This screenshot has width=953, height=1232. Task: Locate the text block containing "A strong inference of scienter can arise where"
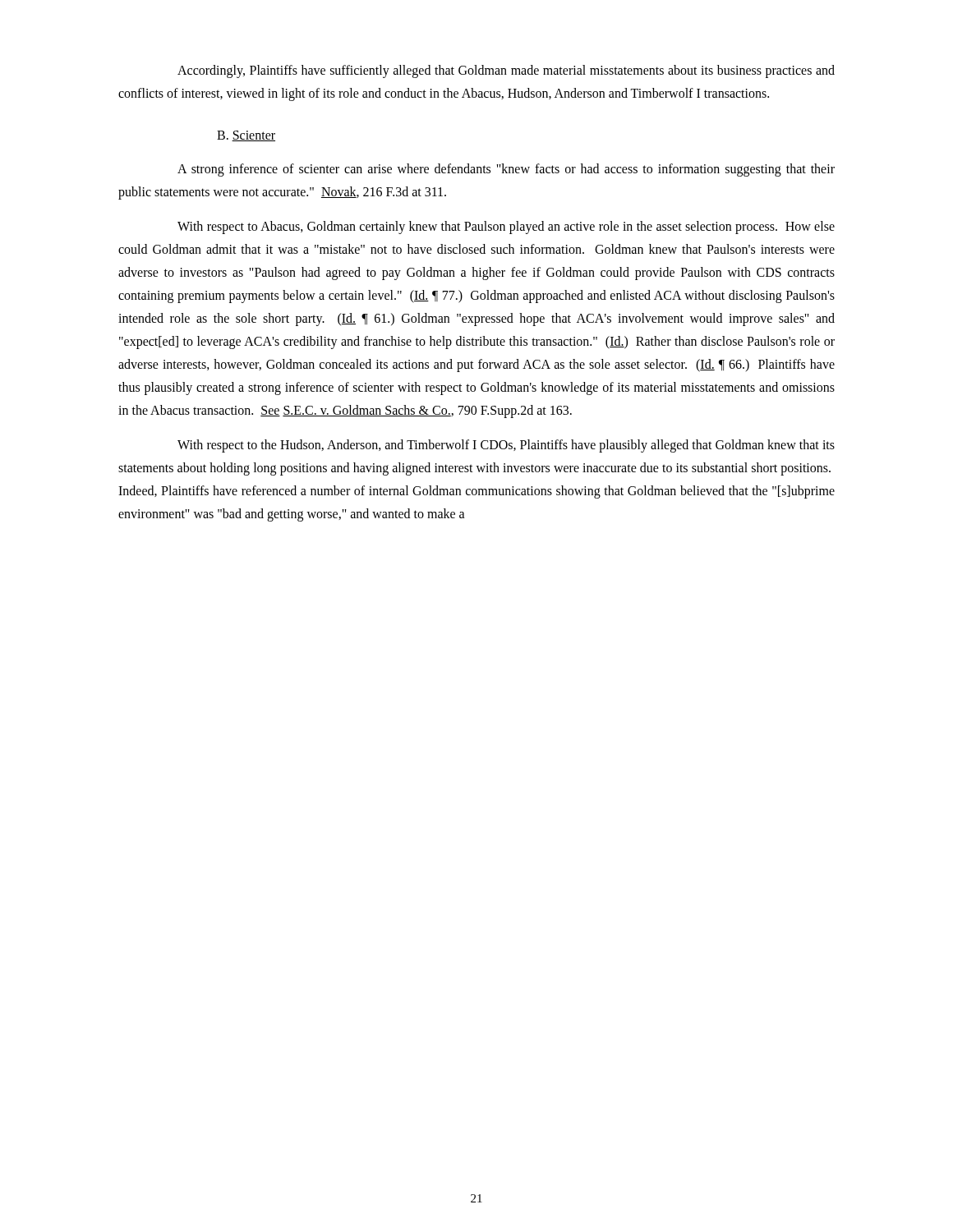(x=476, y=181)
